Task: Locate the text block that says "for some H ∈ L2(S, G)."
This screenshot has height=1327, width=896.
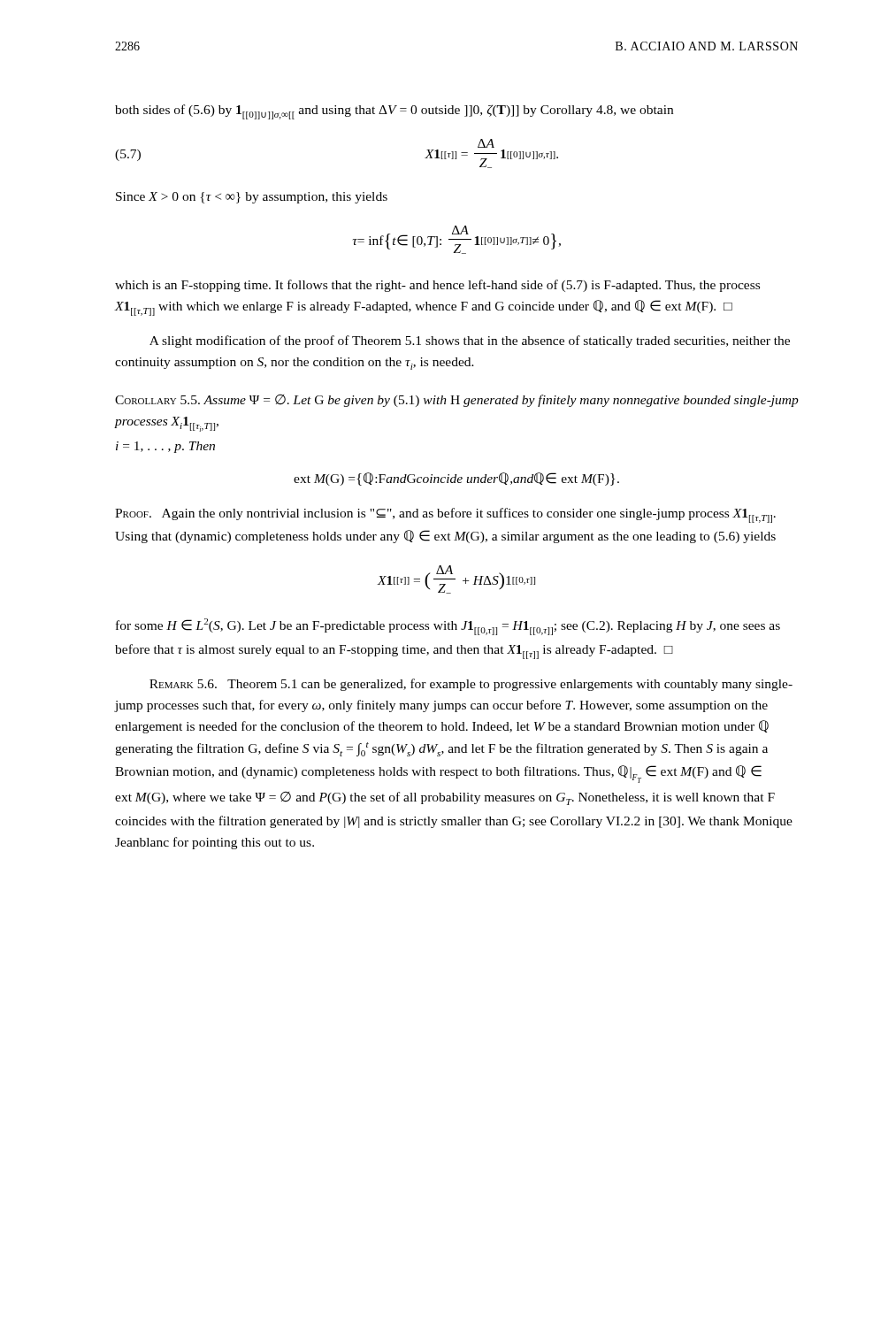Action: point(457,638)
